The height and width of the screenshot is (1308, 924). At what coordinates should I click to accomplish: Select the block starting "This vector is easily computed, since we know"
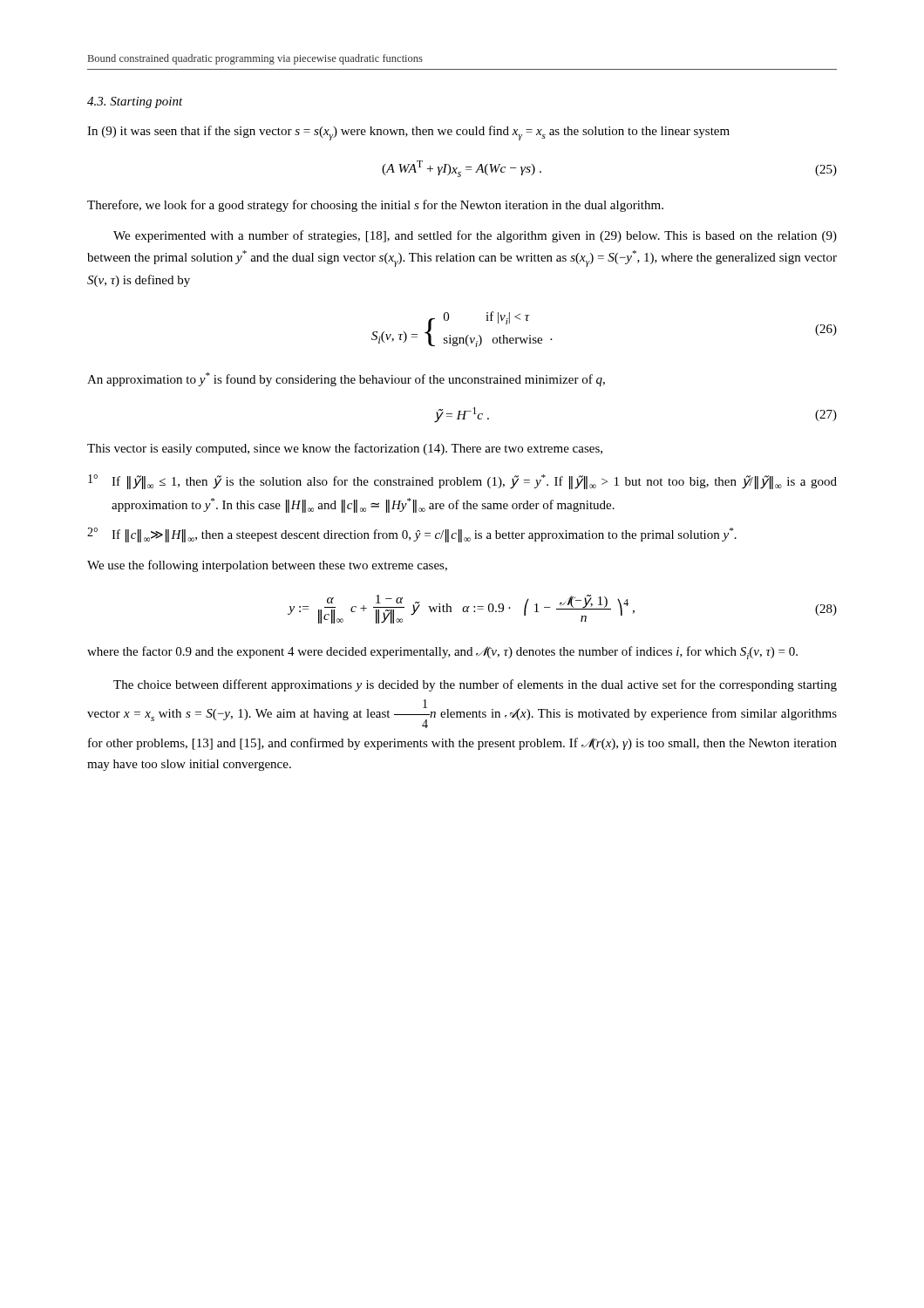345,449
